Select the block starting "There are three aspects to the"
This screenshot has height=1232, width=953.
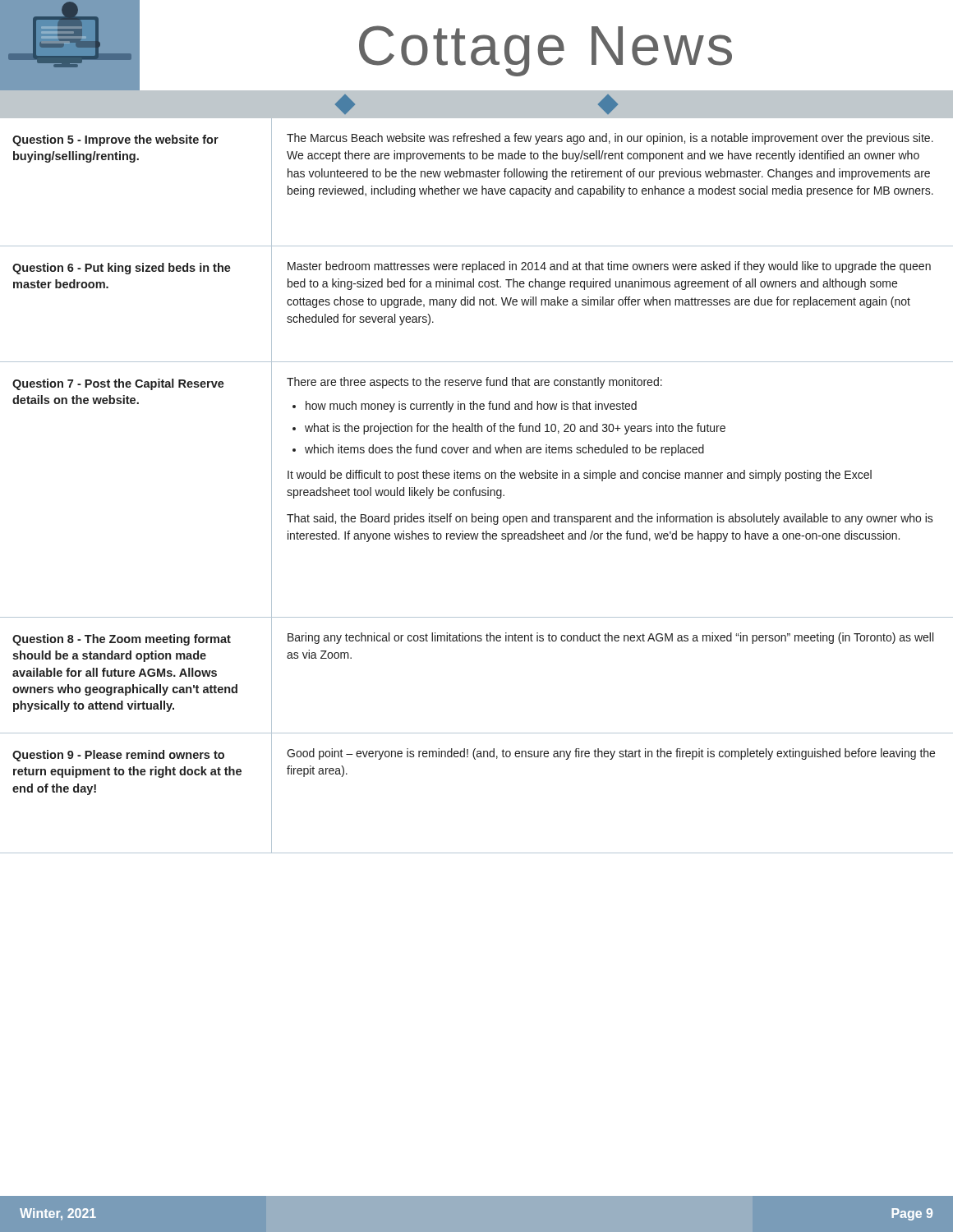475,382
